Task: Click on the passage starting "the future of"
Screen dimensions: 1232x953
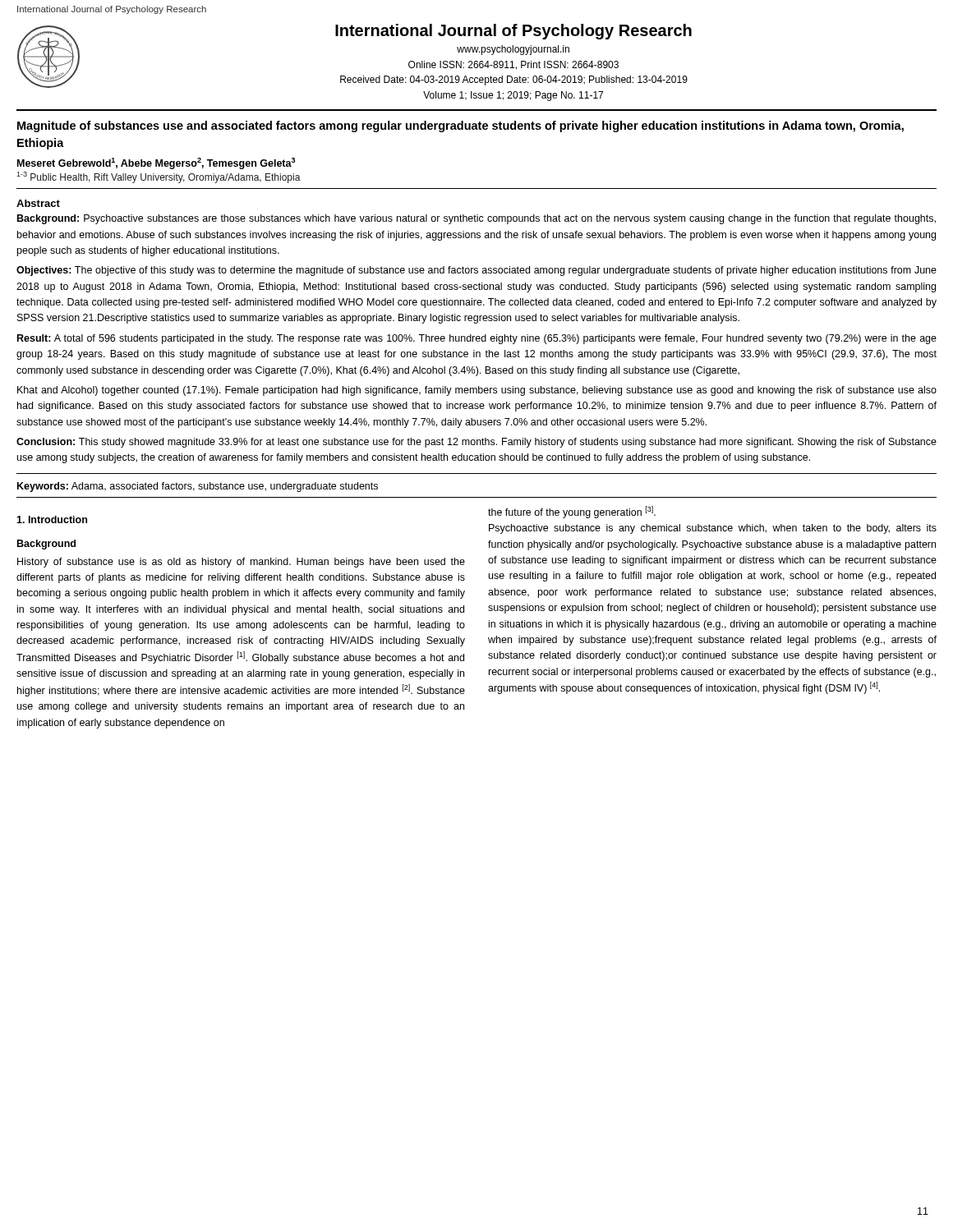Action: click(x=712, y=600)
